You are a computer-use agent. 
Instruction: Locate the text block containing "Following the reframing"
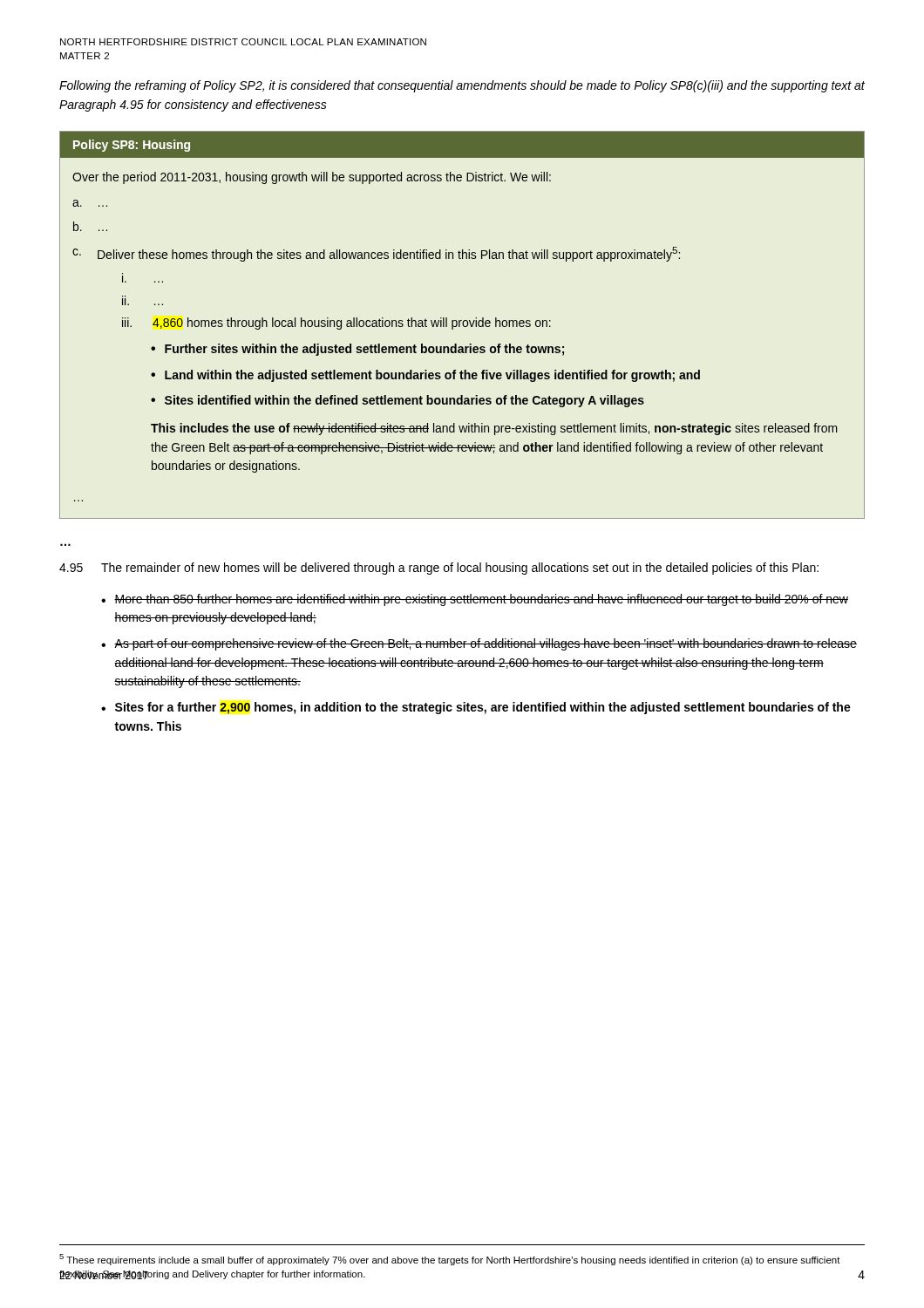462,95
